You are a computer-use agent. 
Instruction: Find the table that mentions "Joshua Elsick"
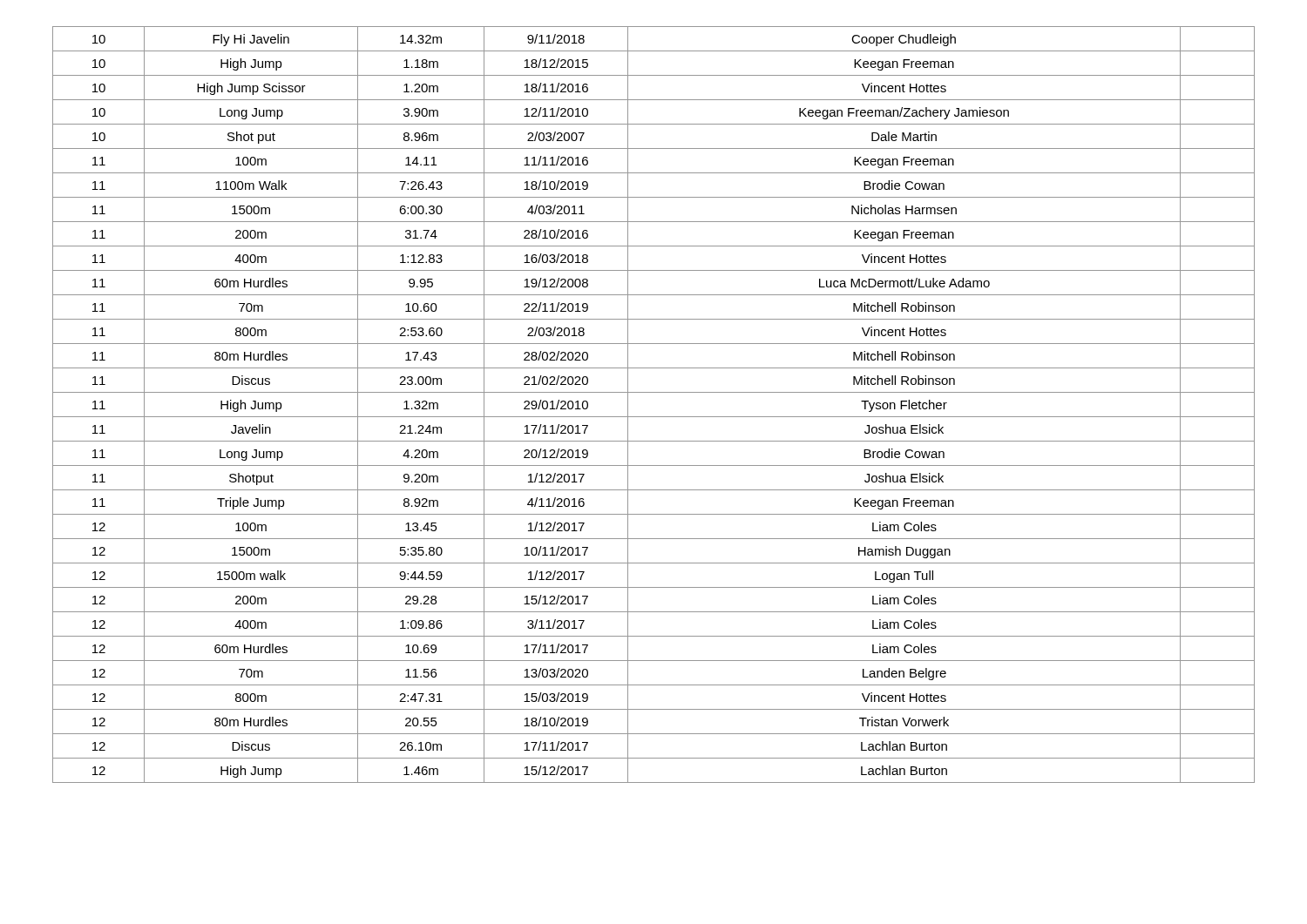click(654, 405)
